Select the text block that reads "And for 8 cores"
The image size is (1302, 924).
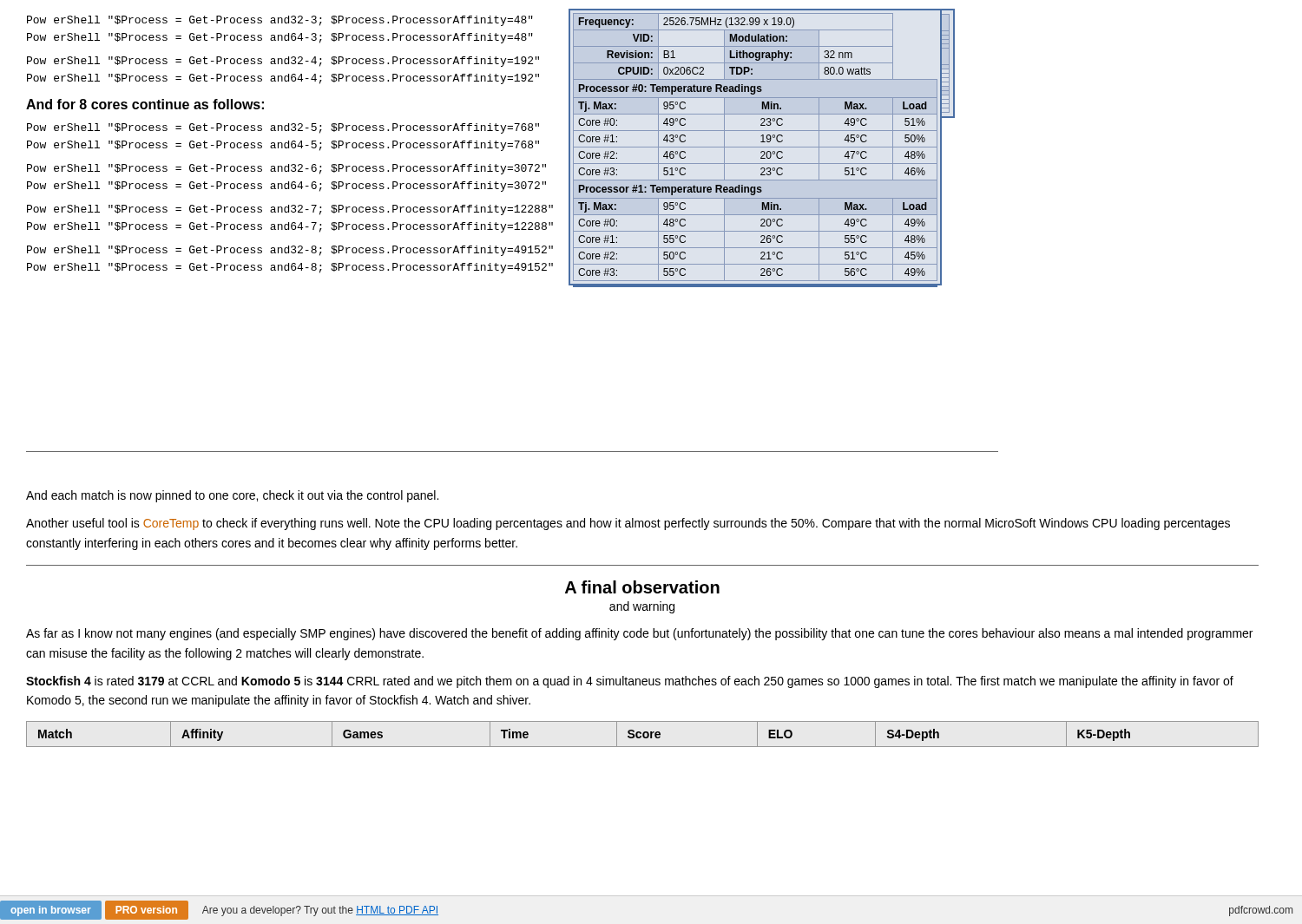pos(145,104)
